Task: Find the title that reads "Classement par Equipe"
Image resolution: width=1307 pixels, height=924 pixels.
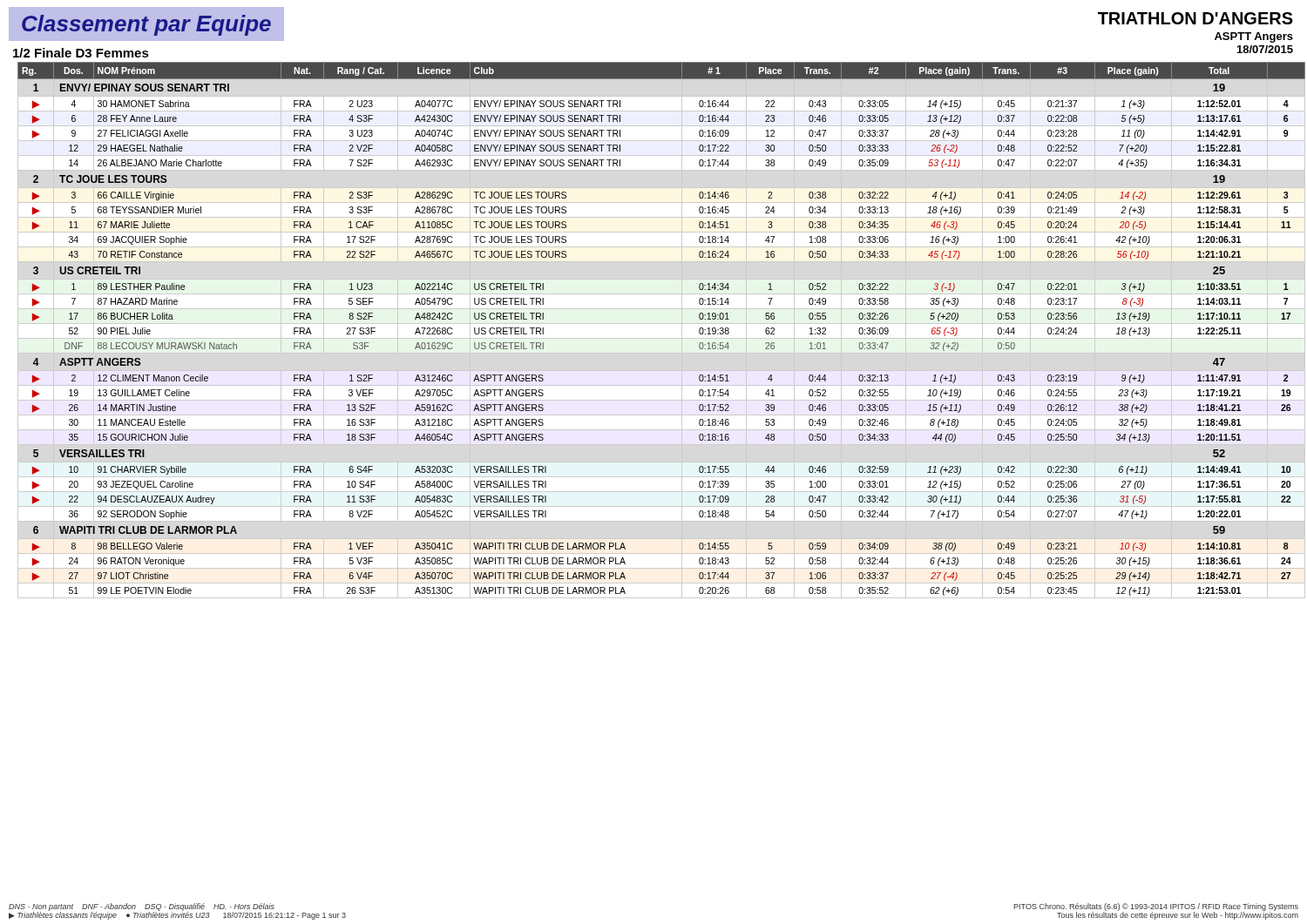Action: 146,24
